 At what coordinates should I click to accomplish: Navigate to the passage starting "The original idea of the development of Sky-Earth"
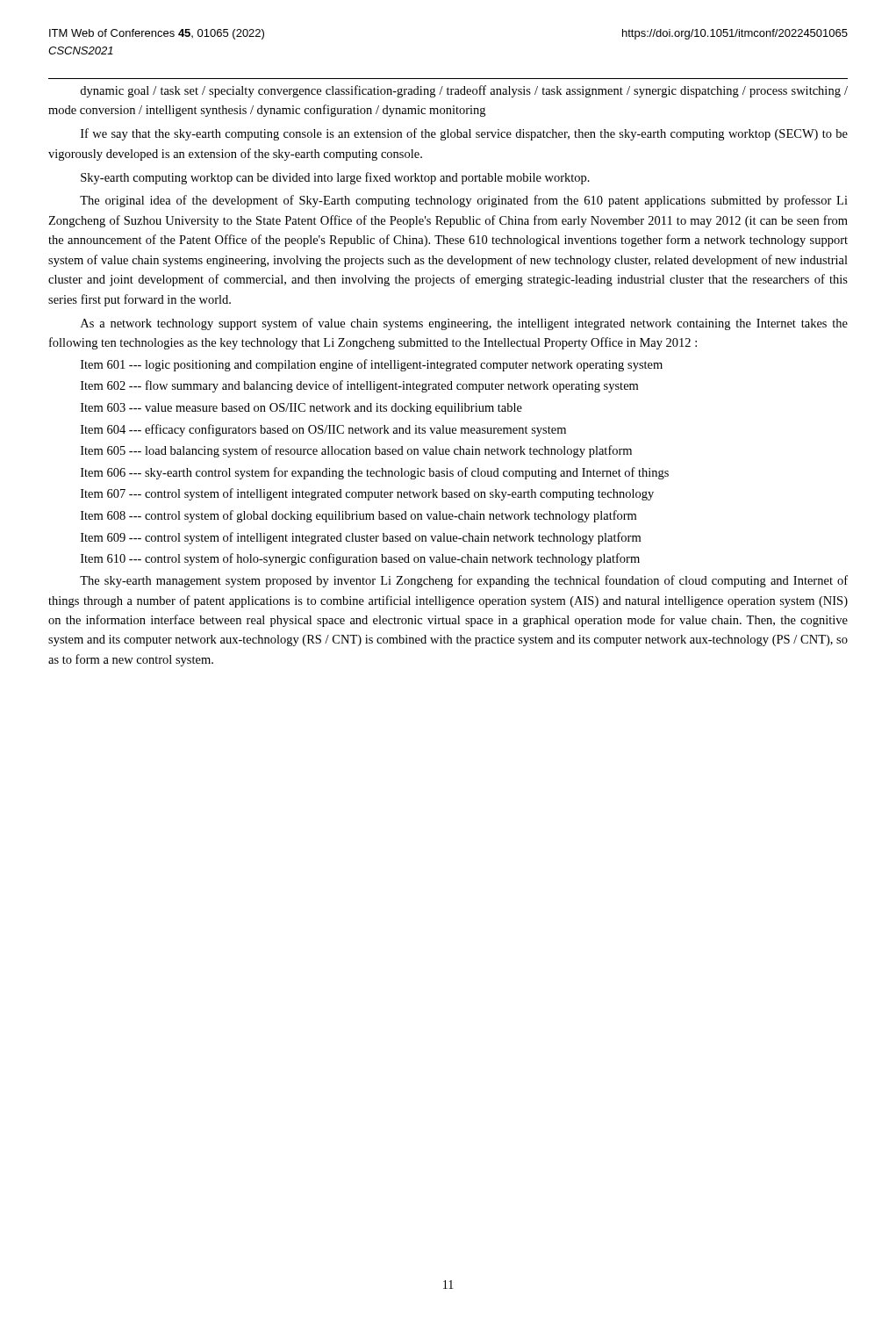(x=448, y=250)
